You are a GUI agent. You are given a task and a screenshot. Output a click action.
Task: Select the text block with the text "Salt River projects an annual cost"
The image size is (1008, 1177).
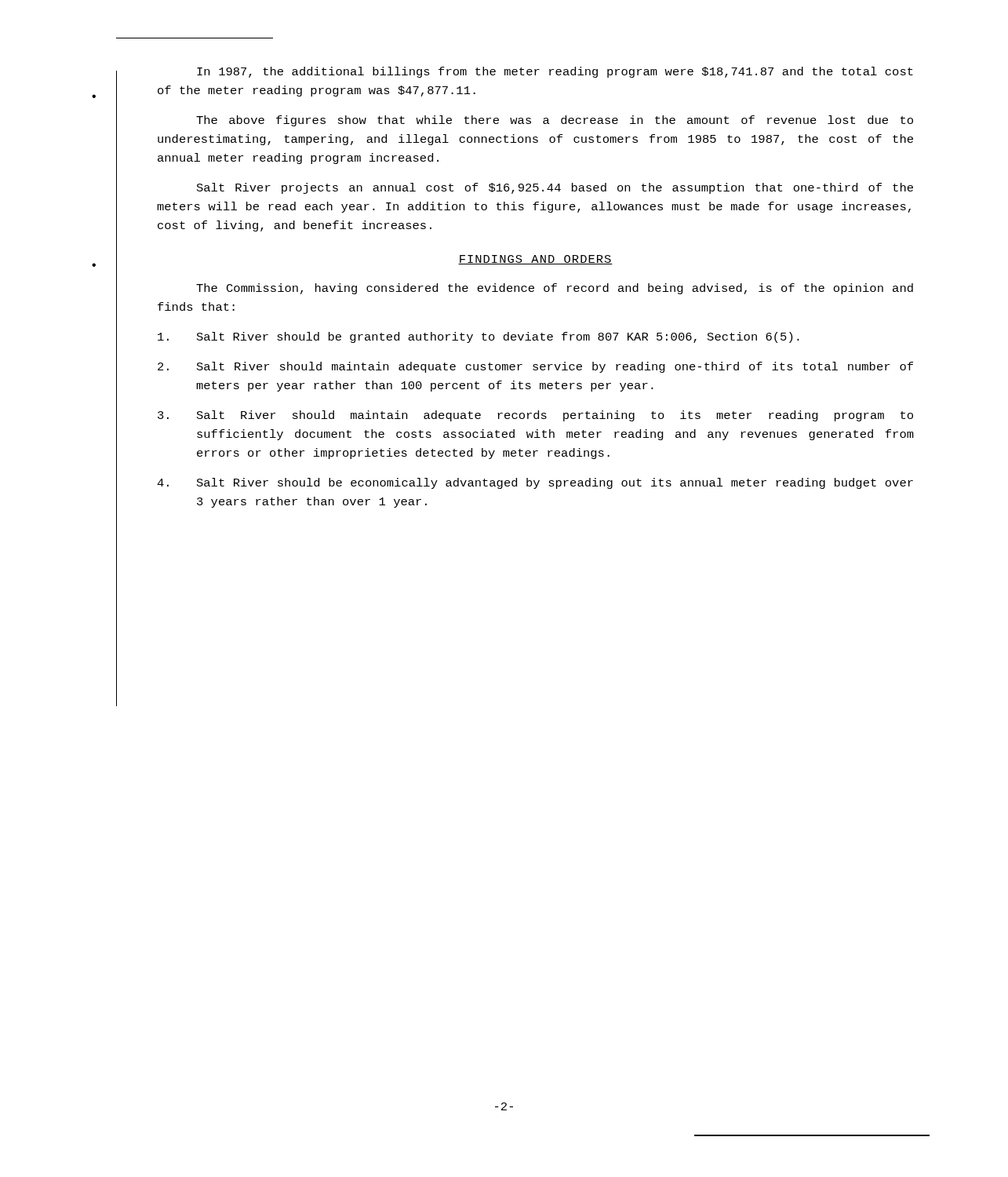click(x=535, y=207)
